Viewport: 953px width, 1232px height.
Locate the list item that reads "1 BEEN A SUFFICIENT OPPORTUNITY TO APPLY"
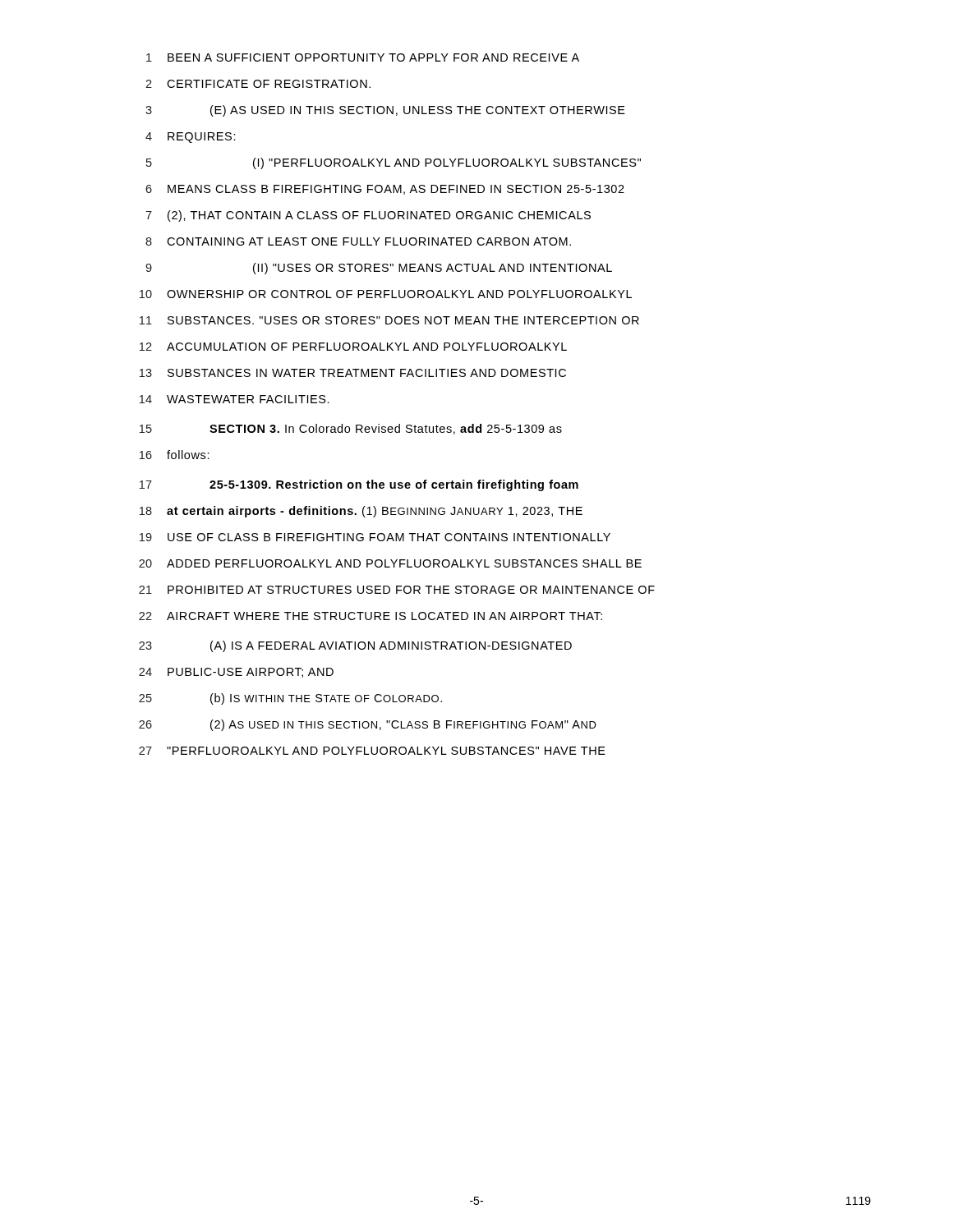(x=493, y=58)
